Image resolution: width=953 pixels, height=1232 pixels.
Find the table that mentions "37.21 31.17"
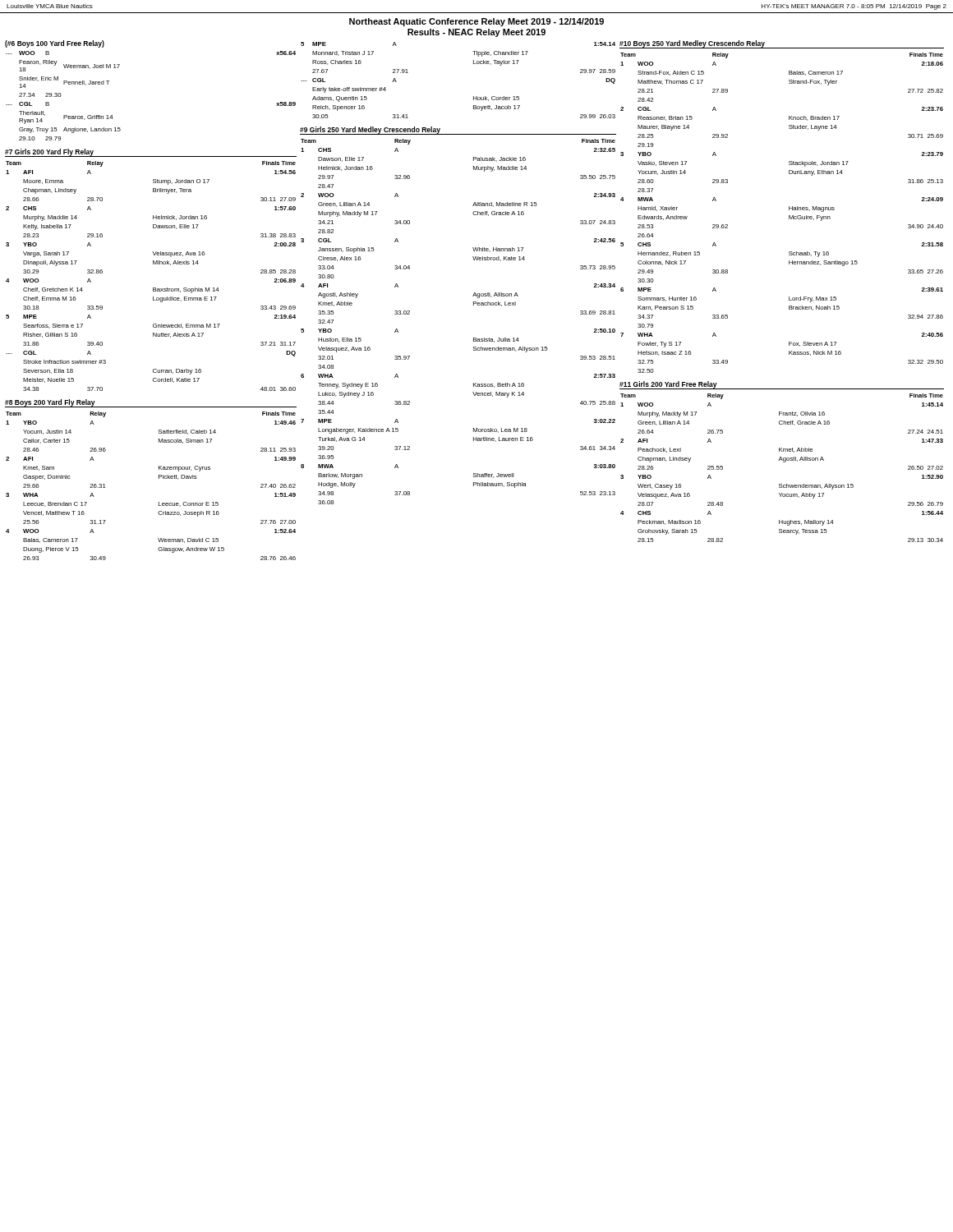pyautogui.click(x=151, y=276)
